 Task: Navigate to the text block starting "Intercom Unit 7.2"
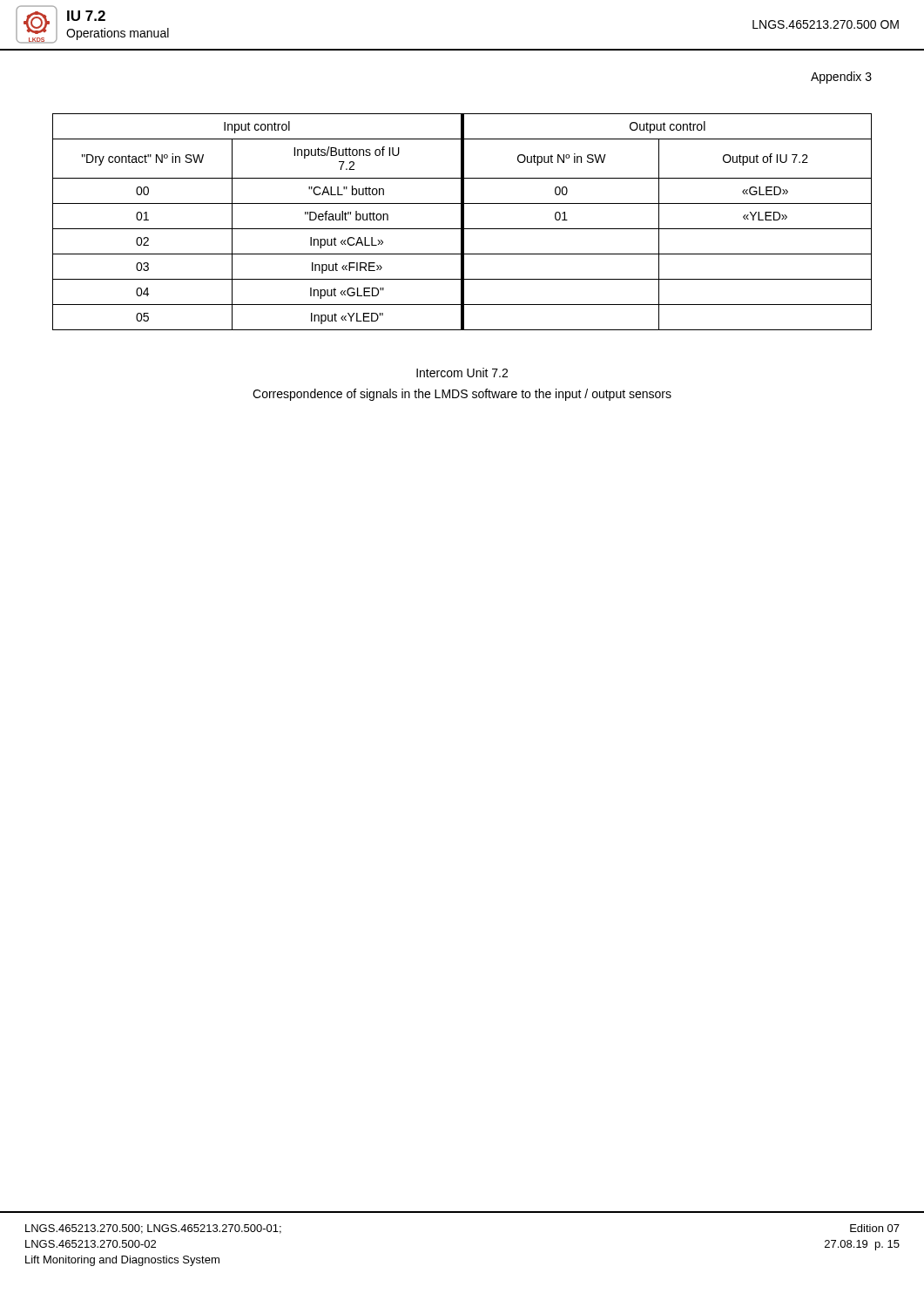tap(462, 373)
